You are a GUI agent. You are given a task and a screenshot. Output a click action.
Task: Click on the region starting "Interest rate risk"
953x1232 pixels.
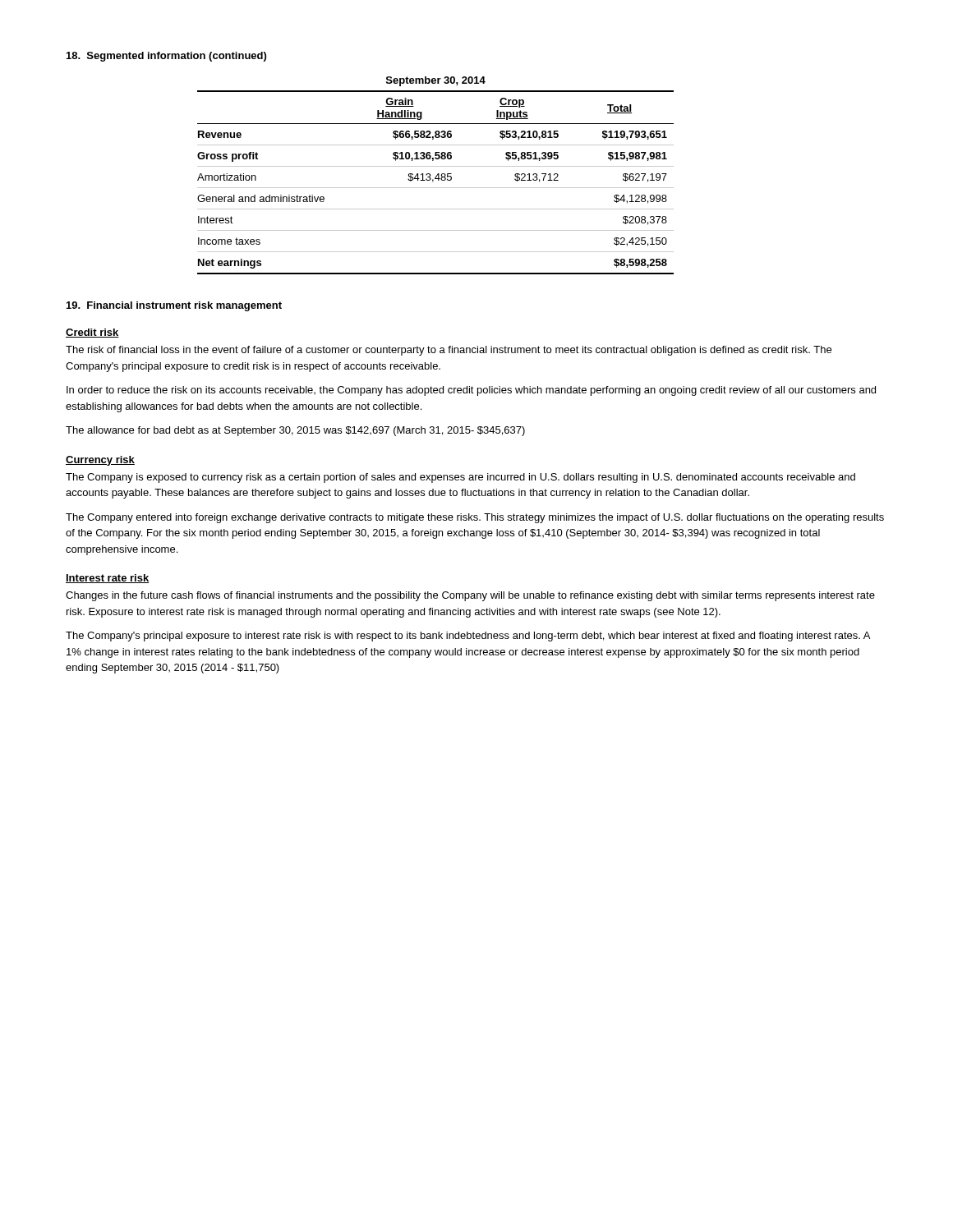[x=107, y=578]
